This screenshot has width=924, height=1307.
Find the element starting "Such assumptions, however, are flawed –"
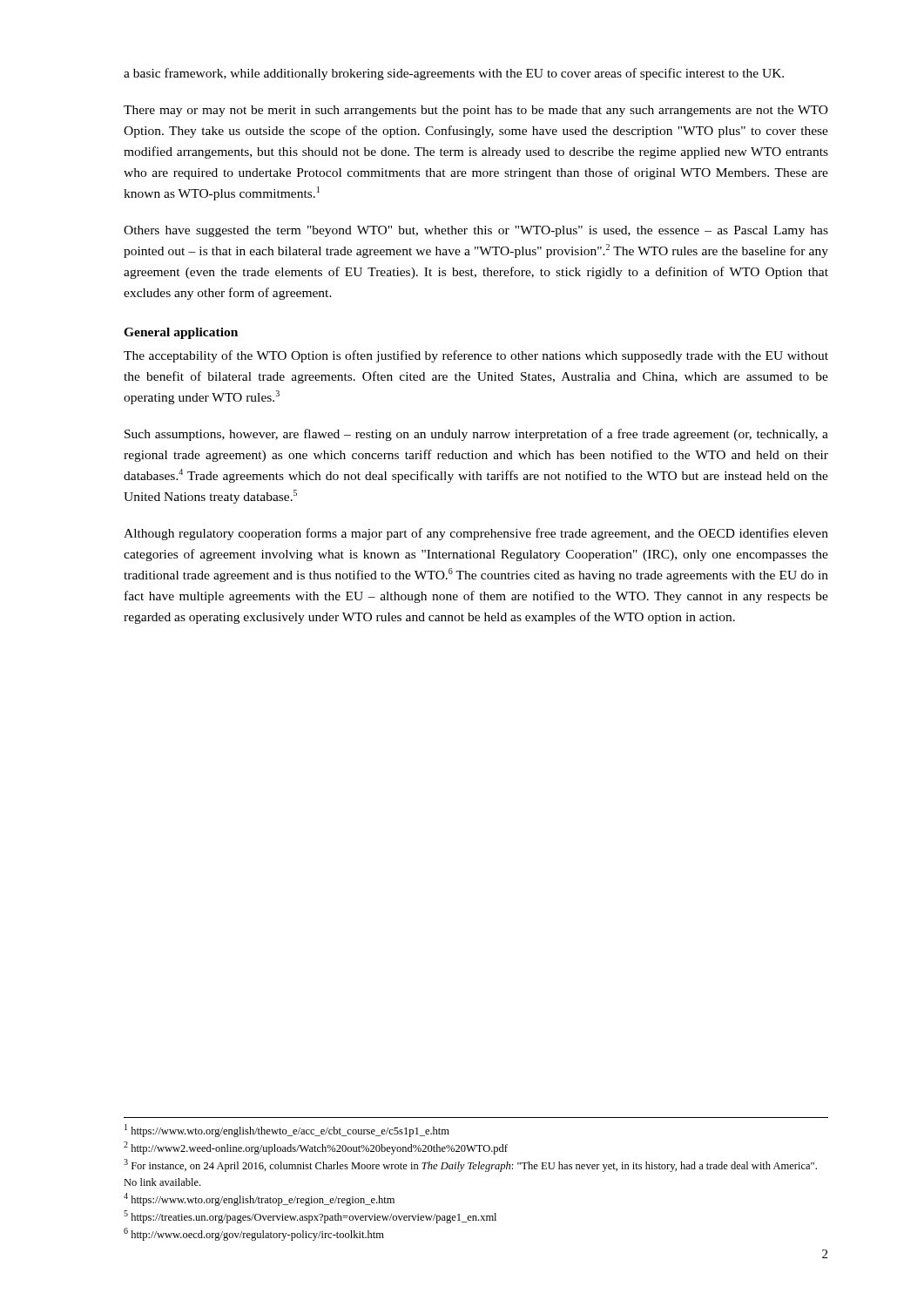(476, 465)
